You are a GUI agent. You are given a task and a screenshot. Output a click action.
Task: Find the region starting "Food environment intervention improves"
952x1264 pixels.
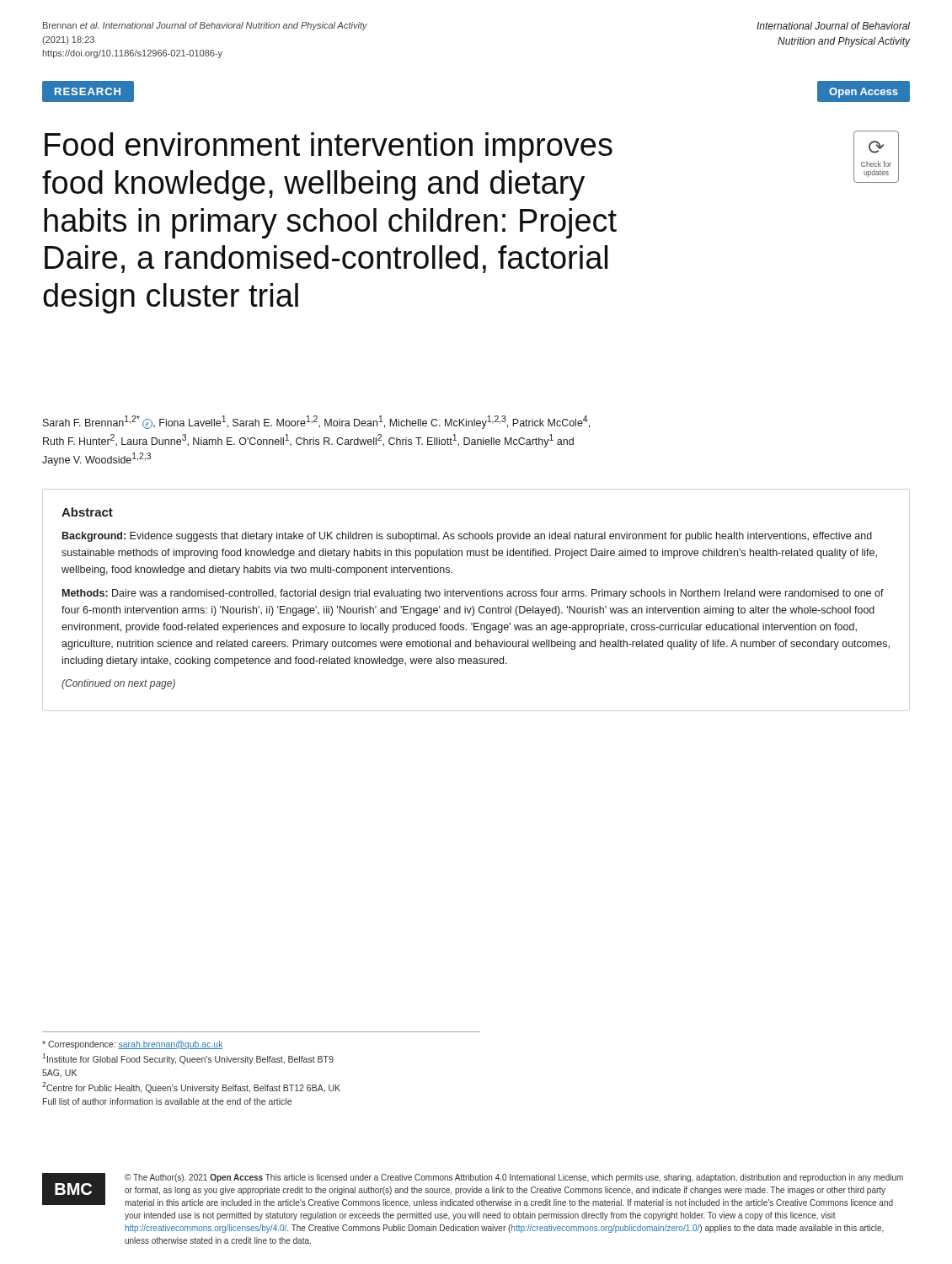click(329, 221)
